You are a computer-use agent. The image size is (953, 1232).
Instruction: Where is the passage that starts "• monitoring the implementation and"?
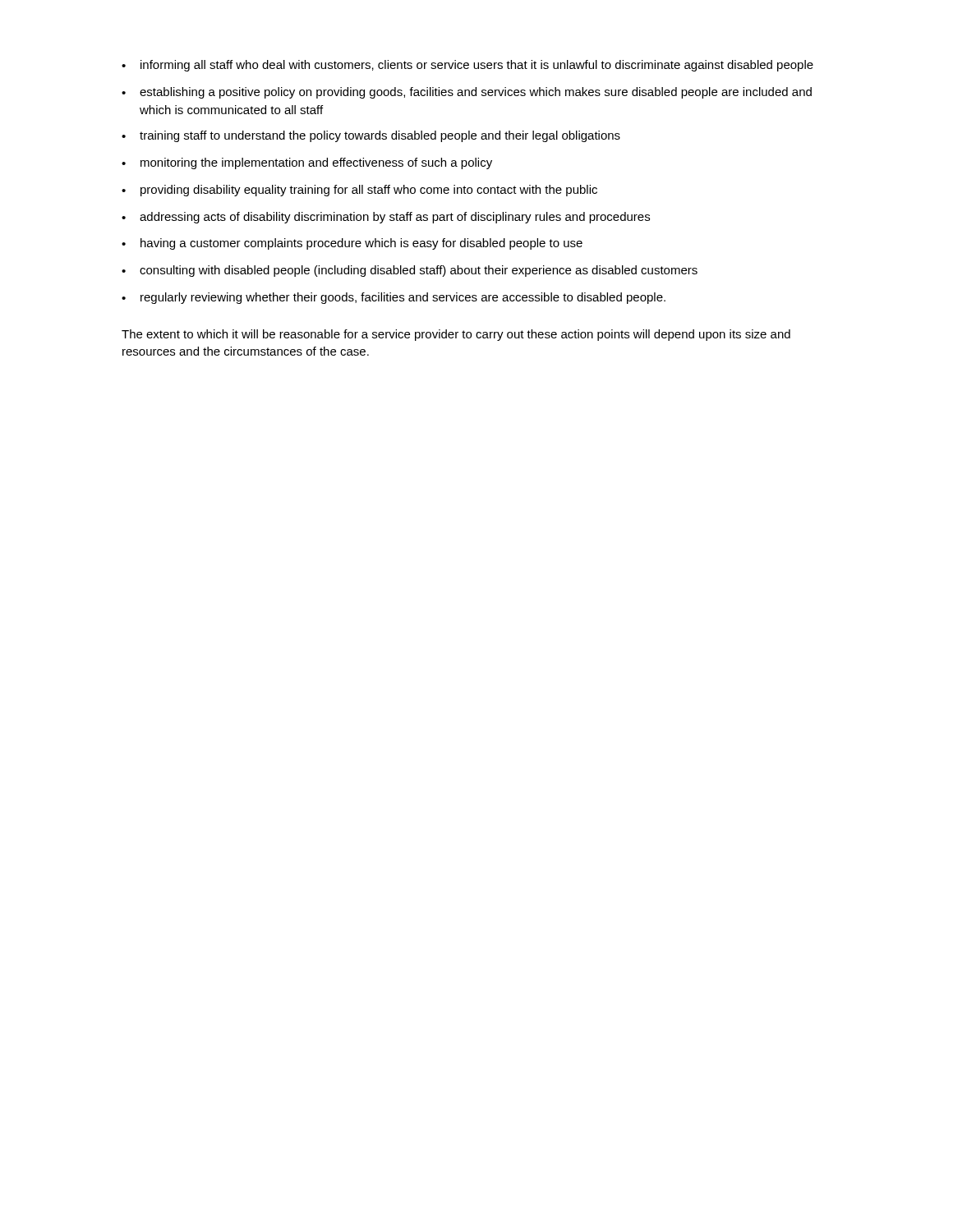coord(476,163)
